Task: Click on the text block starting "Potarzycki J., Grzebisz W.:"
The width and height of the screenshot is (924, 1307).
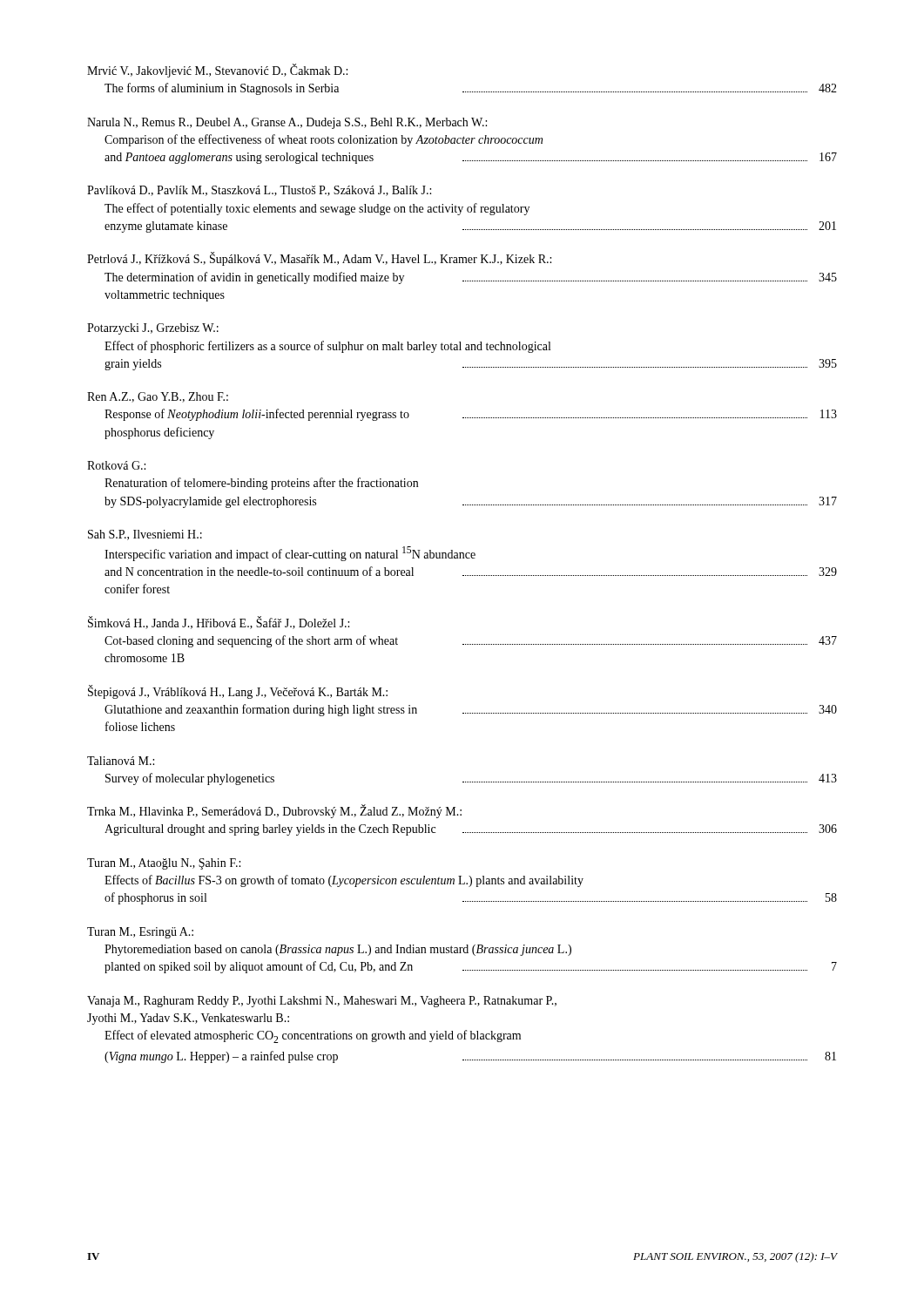Action: coord(462,346)
